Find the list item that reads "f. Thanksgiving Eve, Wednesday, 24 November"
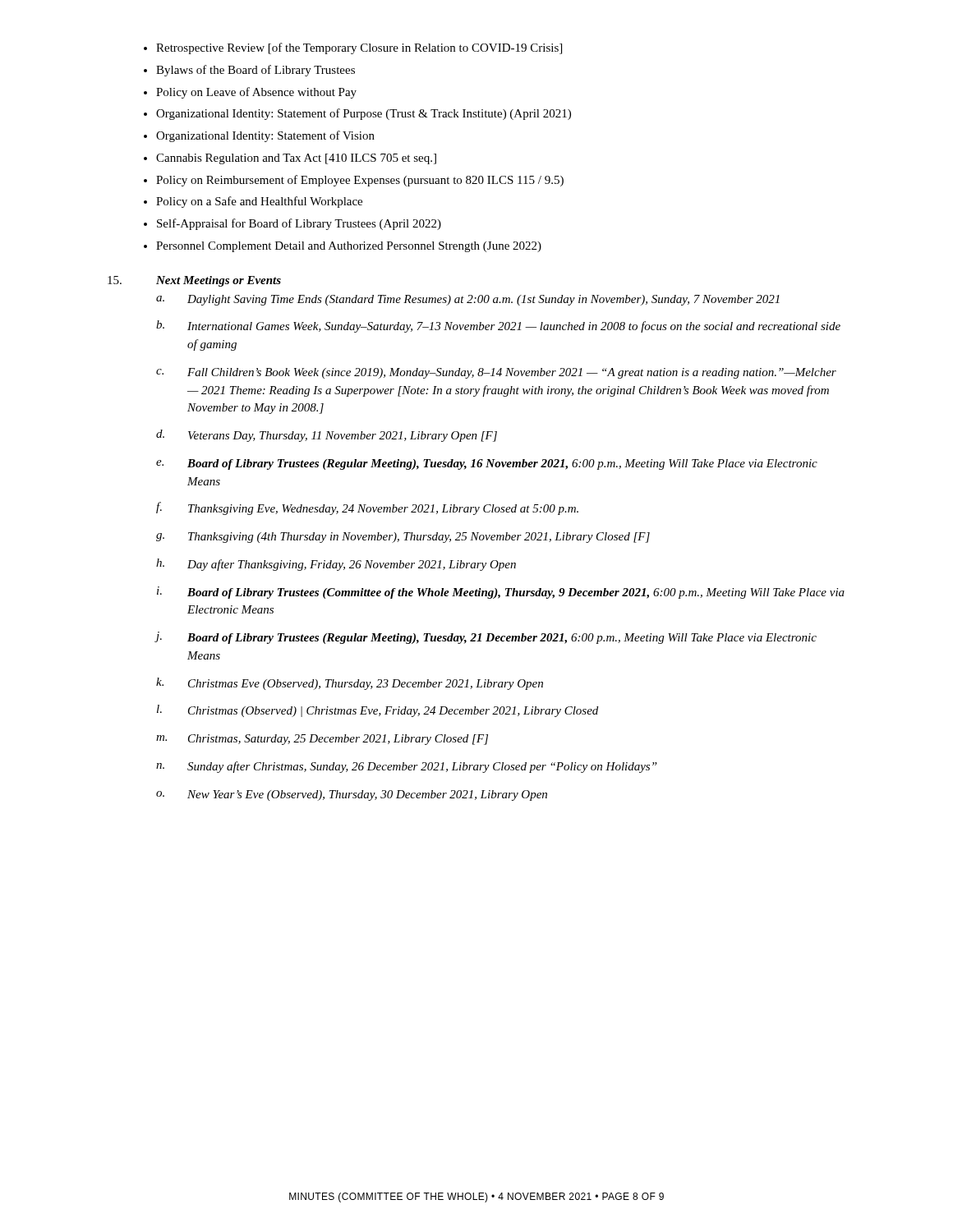 point(501,509)
